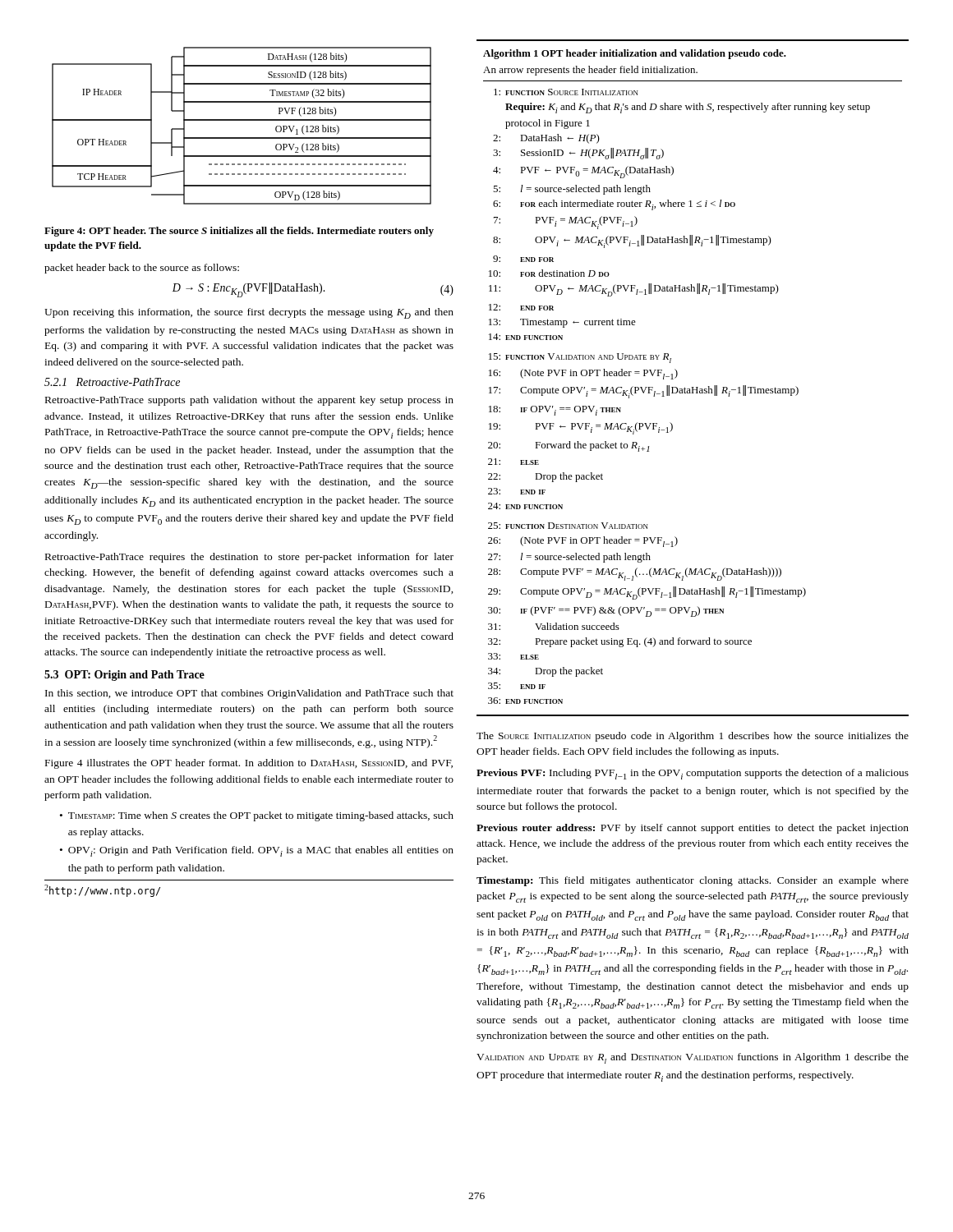Screen dimensions: 1232x953
Task: Point to the text starting "• Timestamp: Time when S"
Action: coord(256,824)
